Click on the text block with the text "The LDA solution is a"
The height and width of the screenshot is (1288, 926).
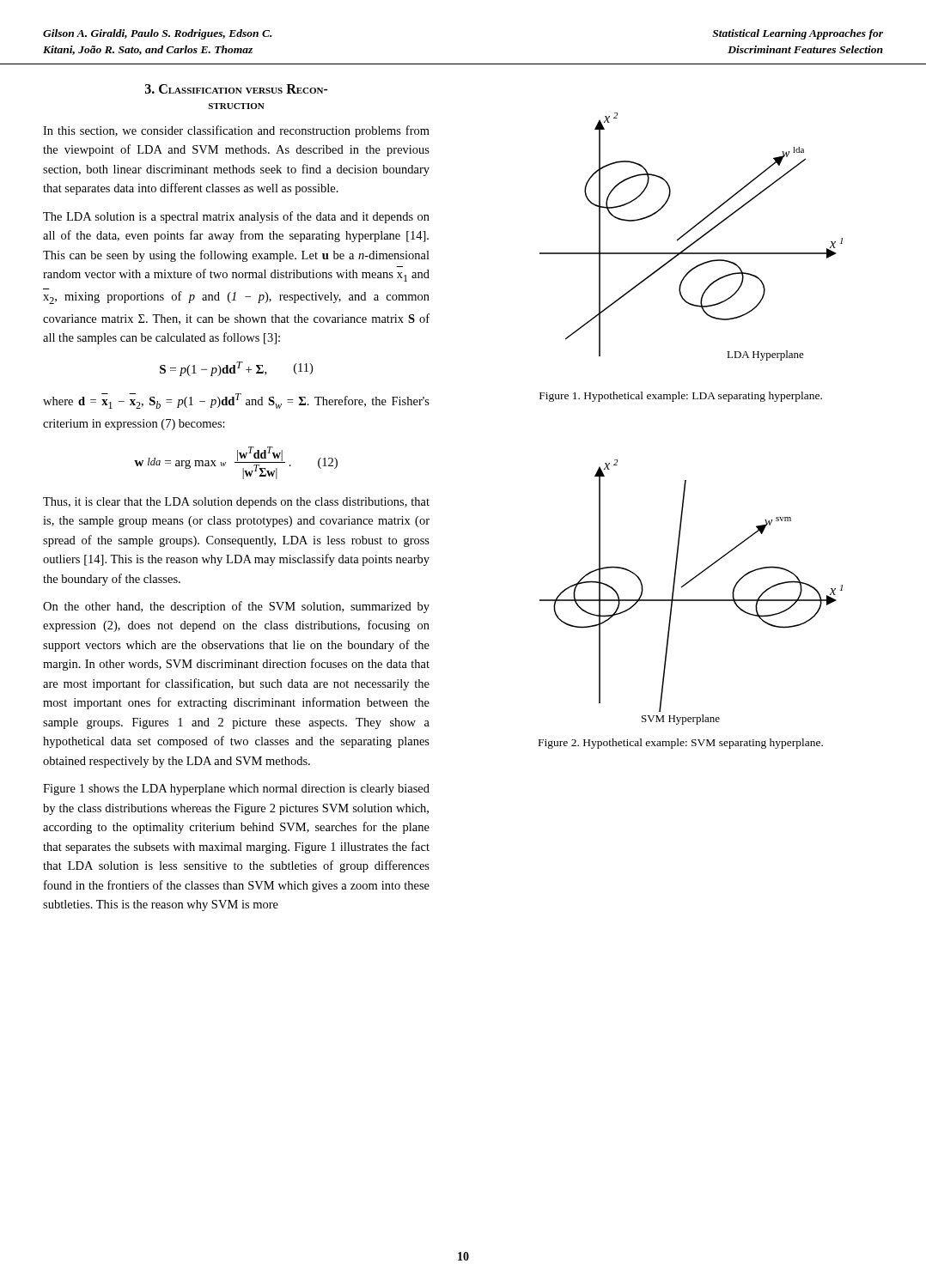236,277
